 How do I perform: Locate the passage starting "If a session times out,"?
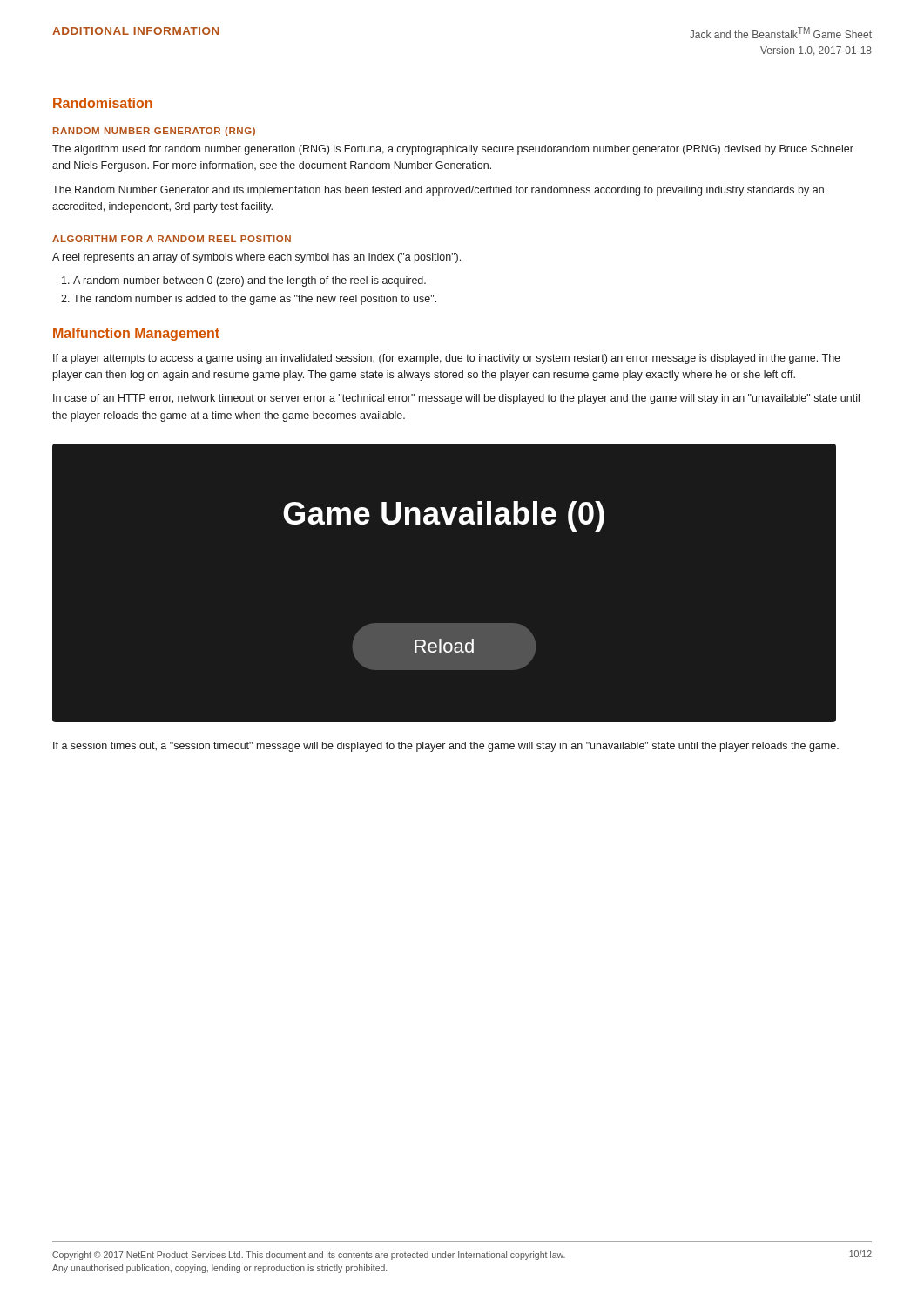click(x=446, y=746)
